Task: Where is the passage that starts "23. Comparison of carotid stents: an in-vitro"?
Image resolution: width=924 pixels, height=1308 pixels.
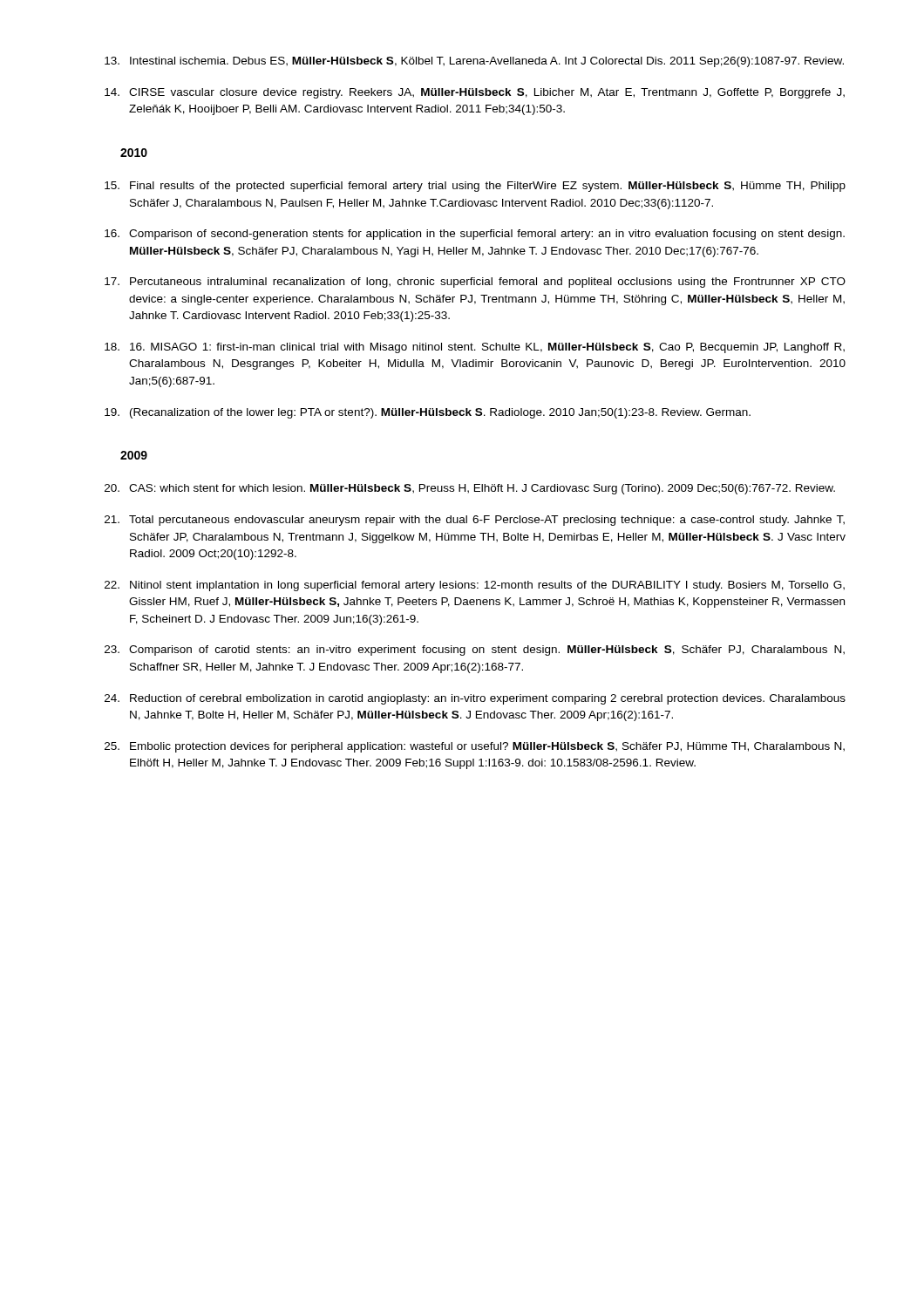Action: (462, 658)
